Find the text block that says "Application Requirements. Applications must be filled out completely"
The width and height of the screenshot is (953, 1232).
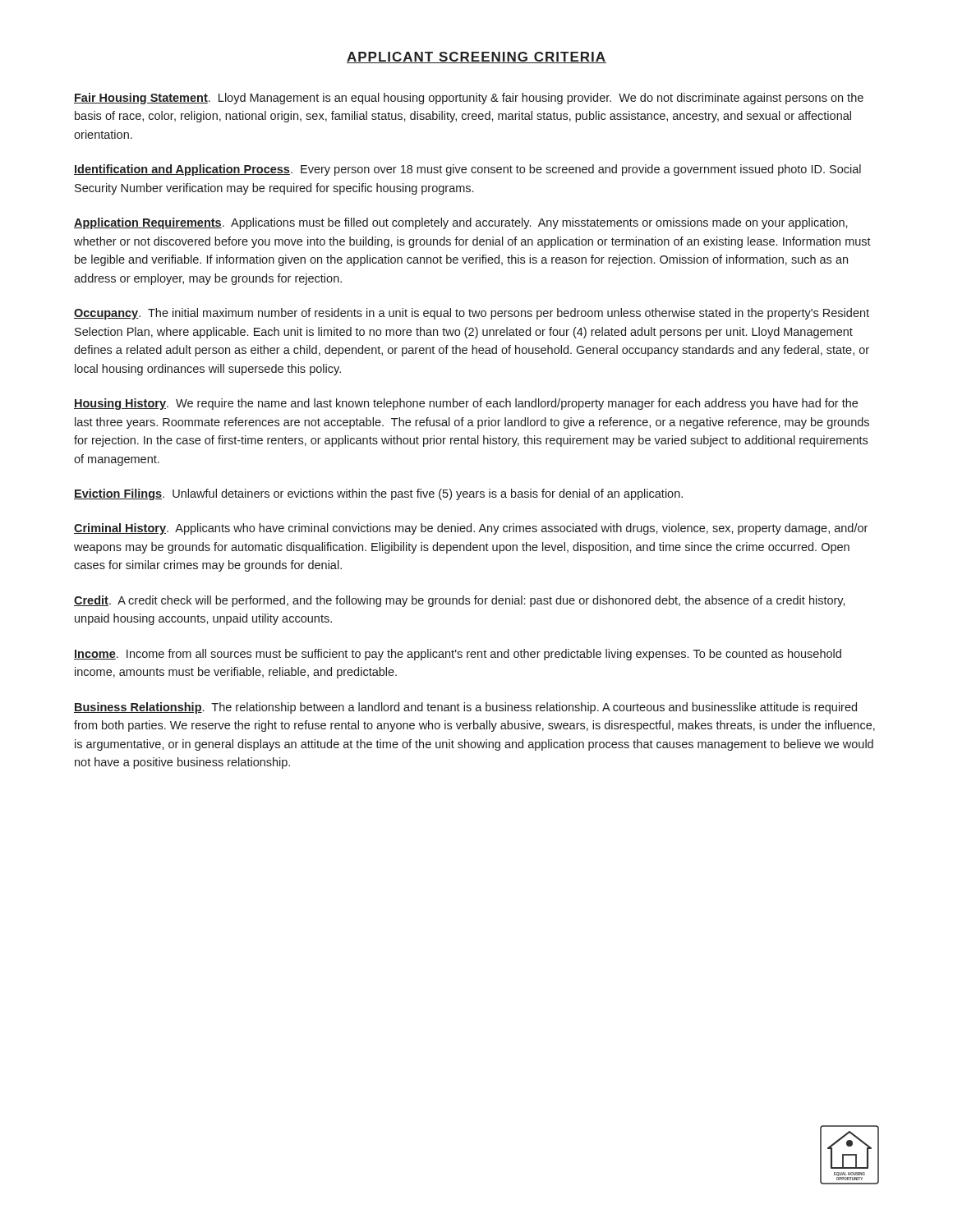pos(472,251)
